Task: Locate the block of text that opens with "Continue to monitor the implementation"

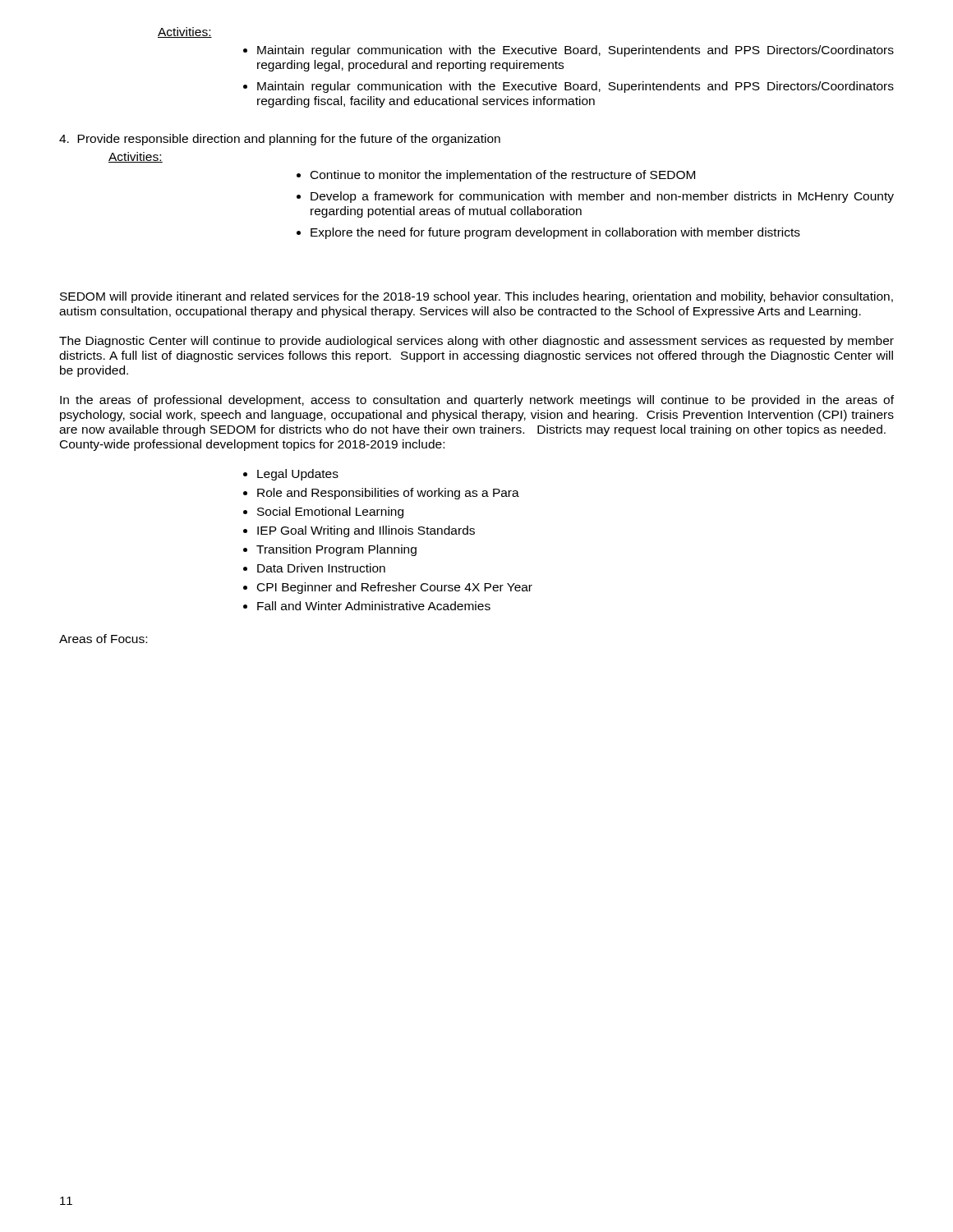Action: tap(503, 175)
